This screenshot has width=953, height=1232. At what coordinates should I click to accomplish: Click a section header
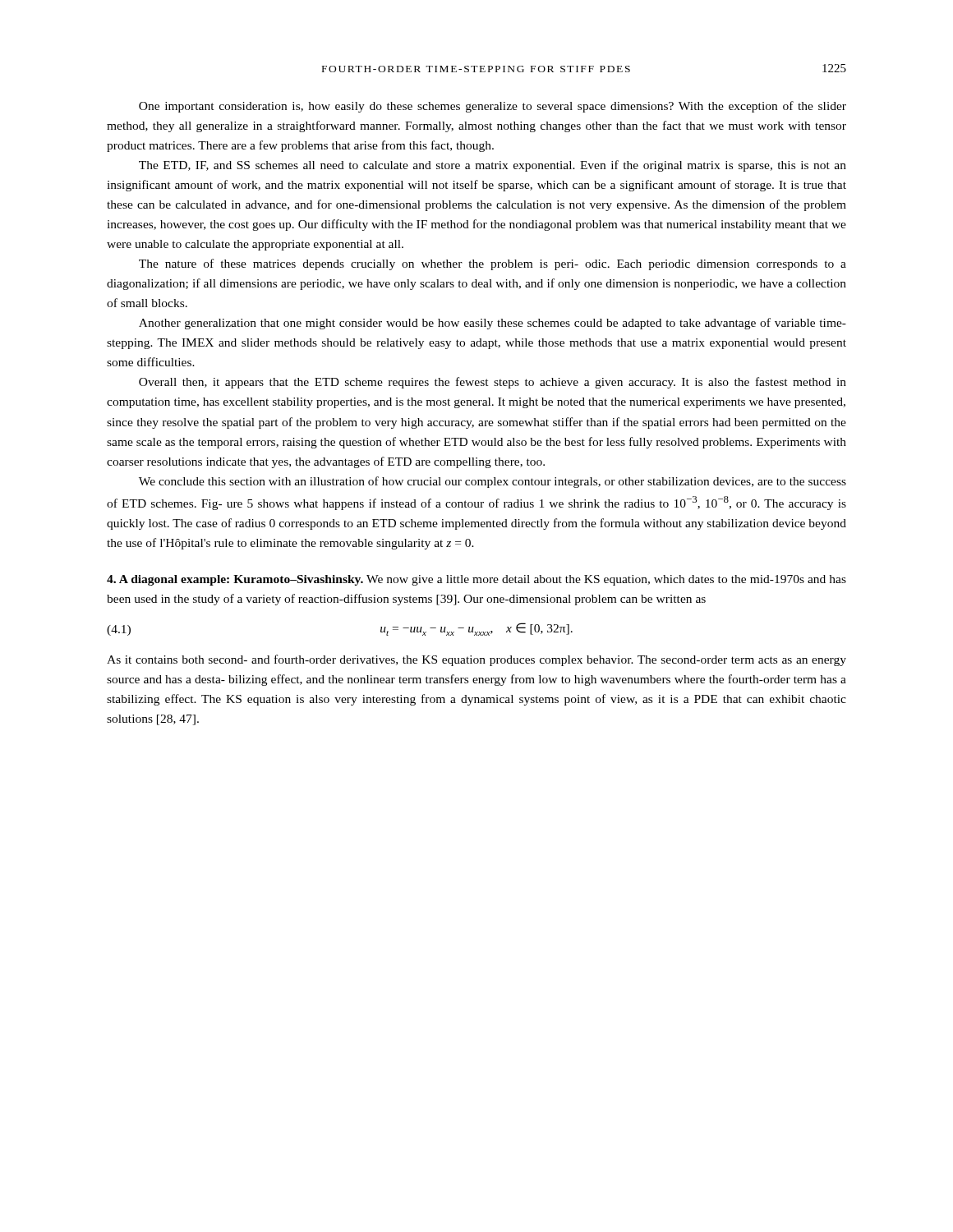pyautogui.click(x=476, y=589)
